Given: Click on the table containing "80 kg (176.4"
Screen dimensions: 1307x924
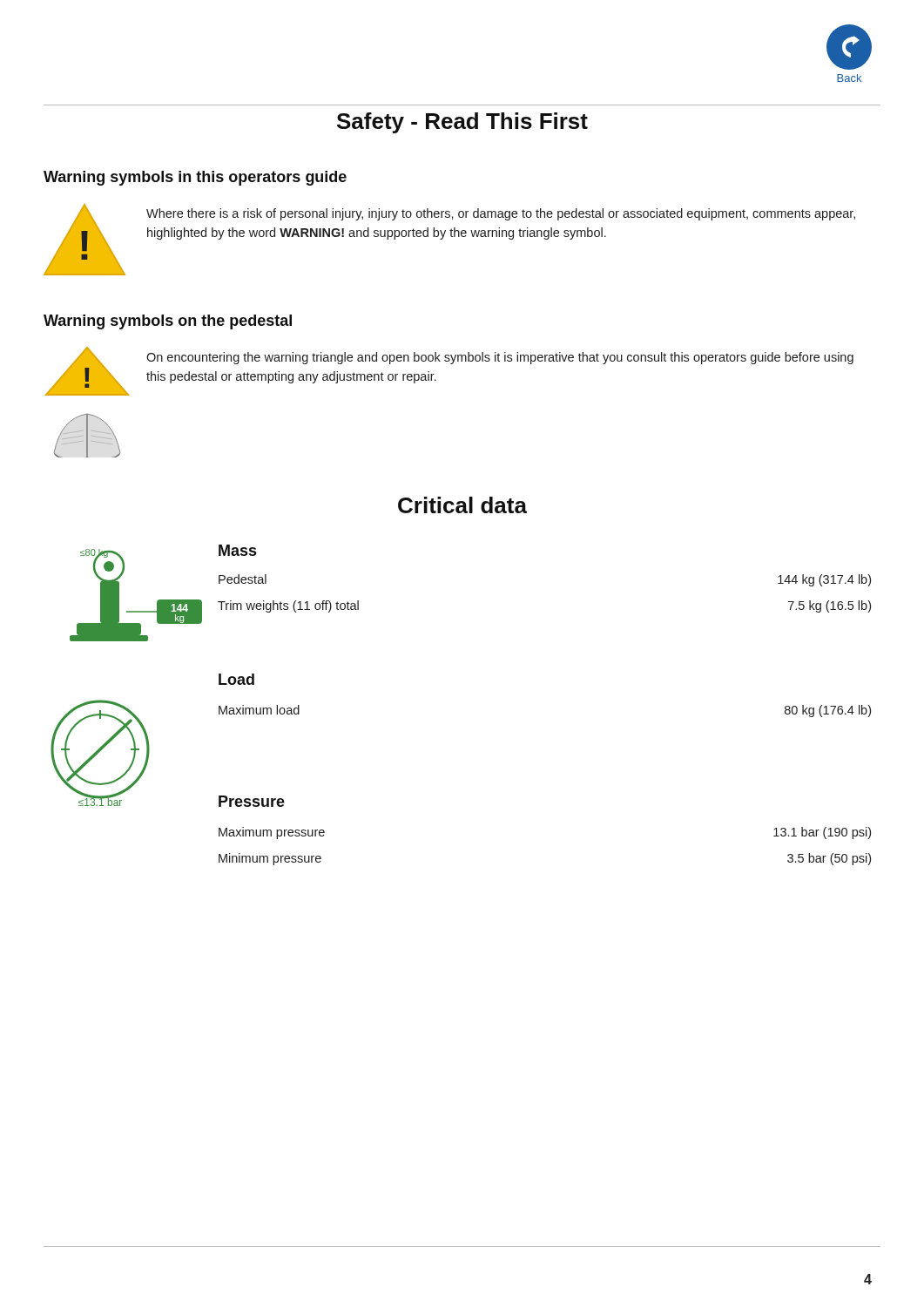Looking at the screenshot, I should [545, 710].
